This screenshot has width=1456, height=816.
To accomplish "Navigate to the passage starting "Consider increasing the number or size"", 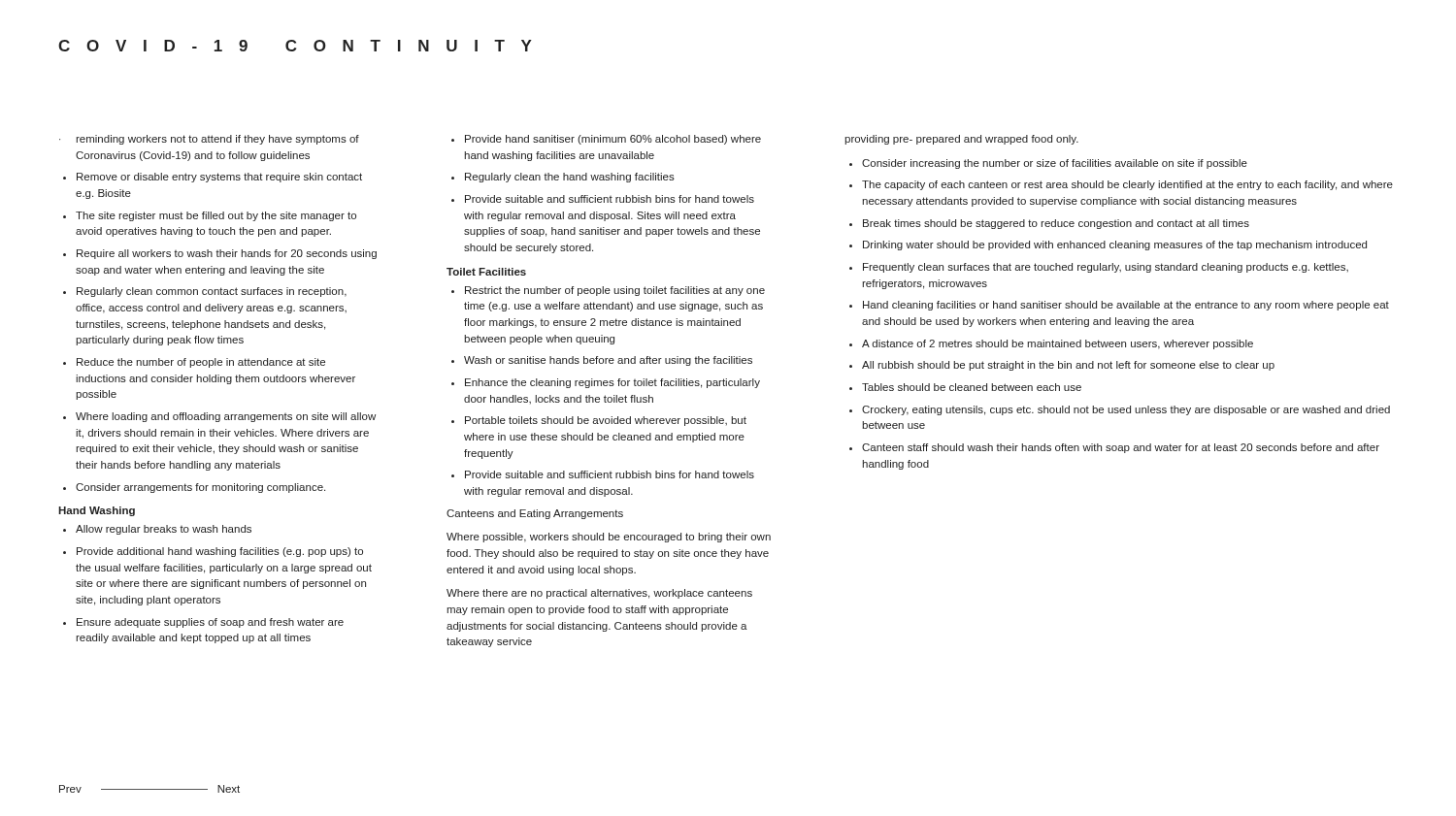I will 1055,163.
